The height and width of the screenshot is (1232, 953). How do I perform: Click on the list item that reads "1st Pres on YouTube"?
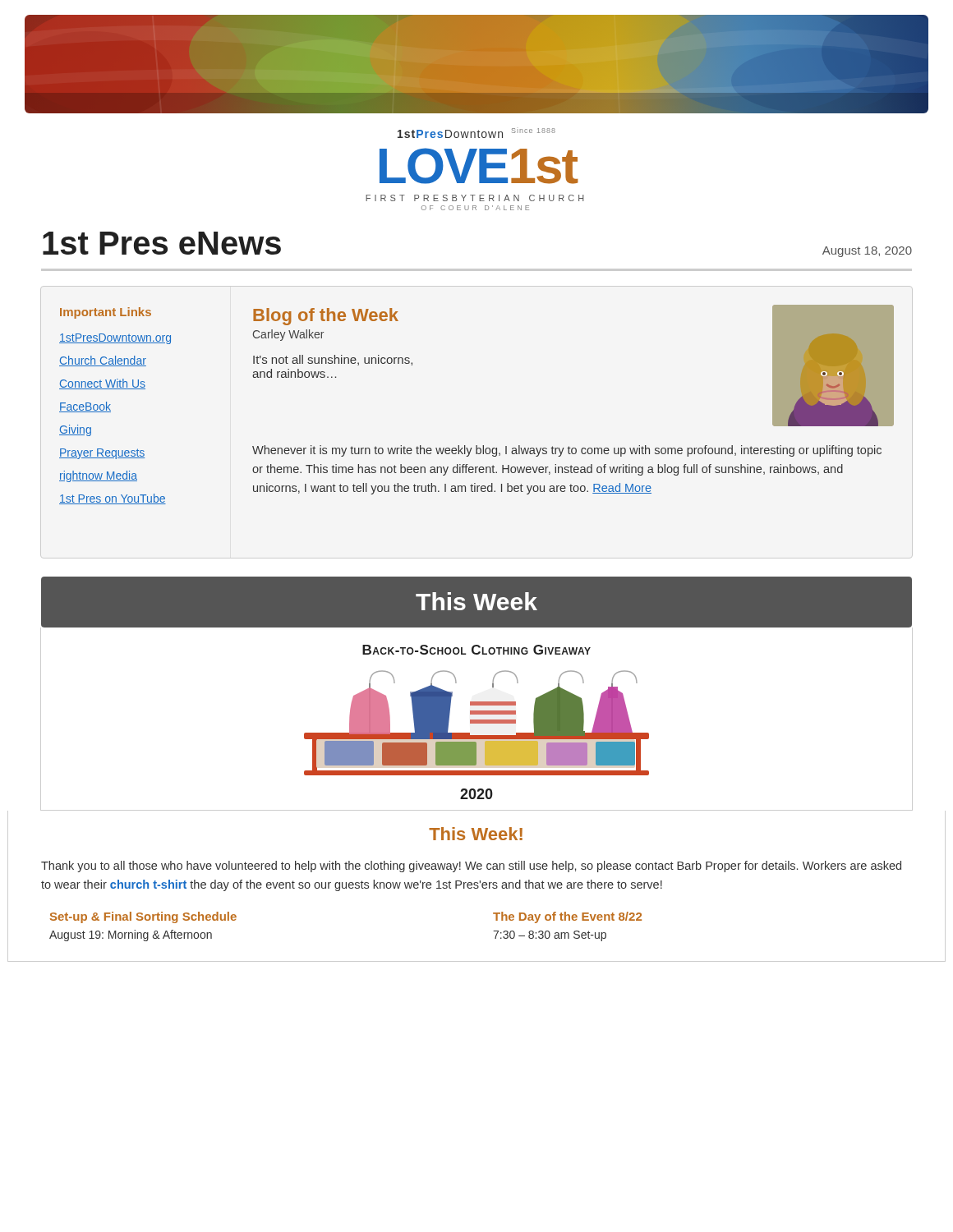(x=112, y=498)
